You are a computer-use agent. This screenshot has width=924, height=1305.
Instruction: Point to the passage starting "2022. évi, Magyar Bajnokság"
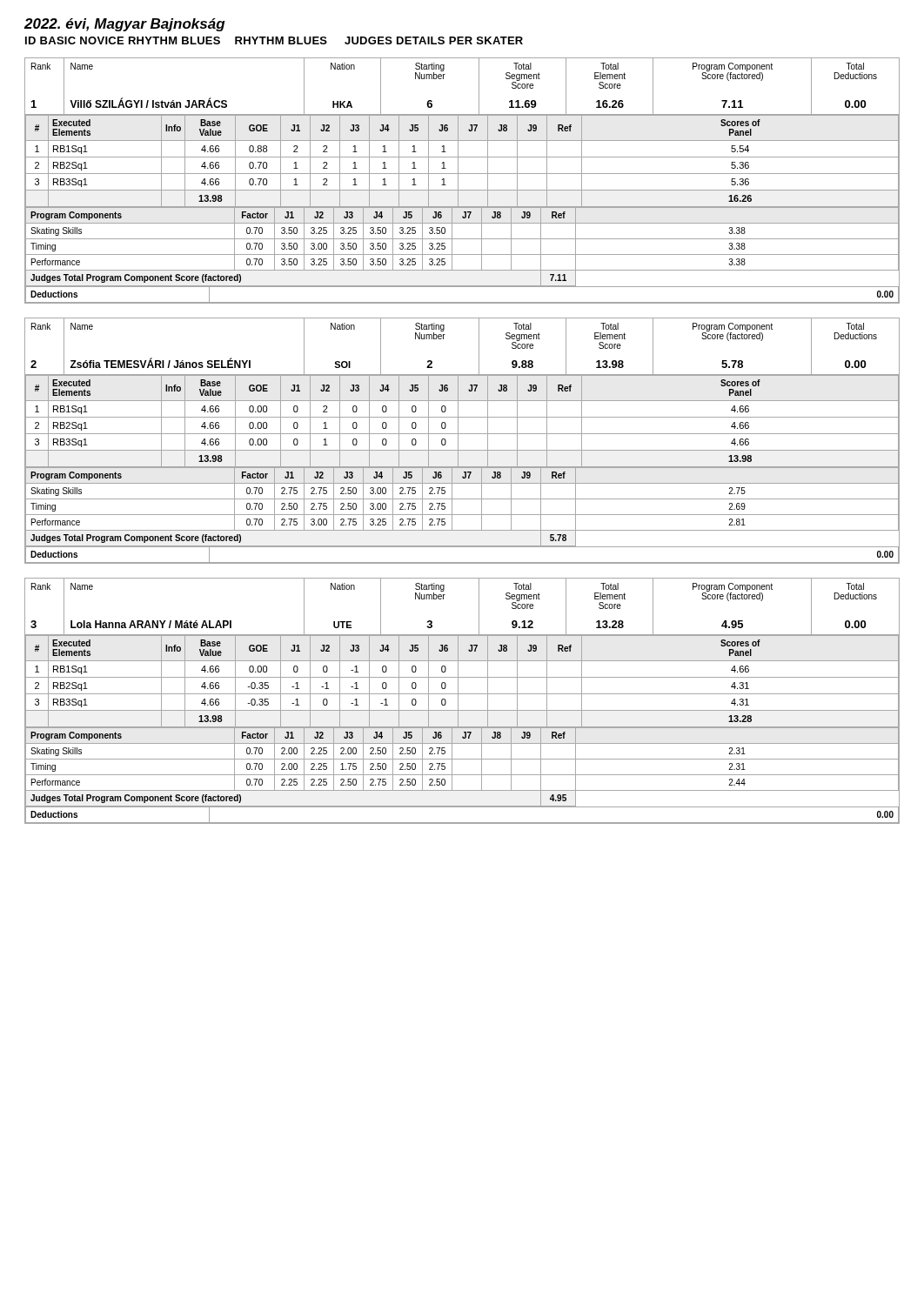coord(125,24)
